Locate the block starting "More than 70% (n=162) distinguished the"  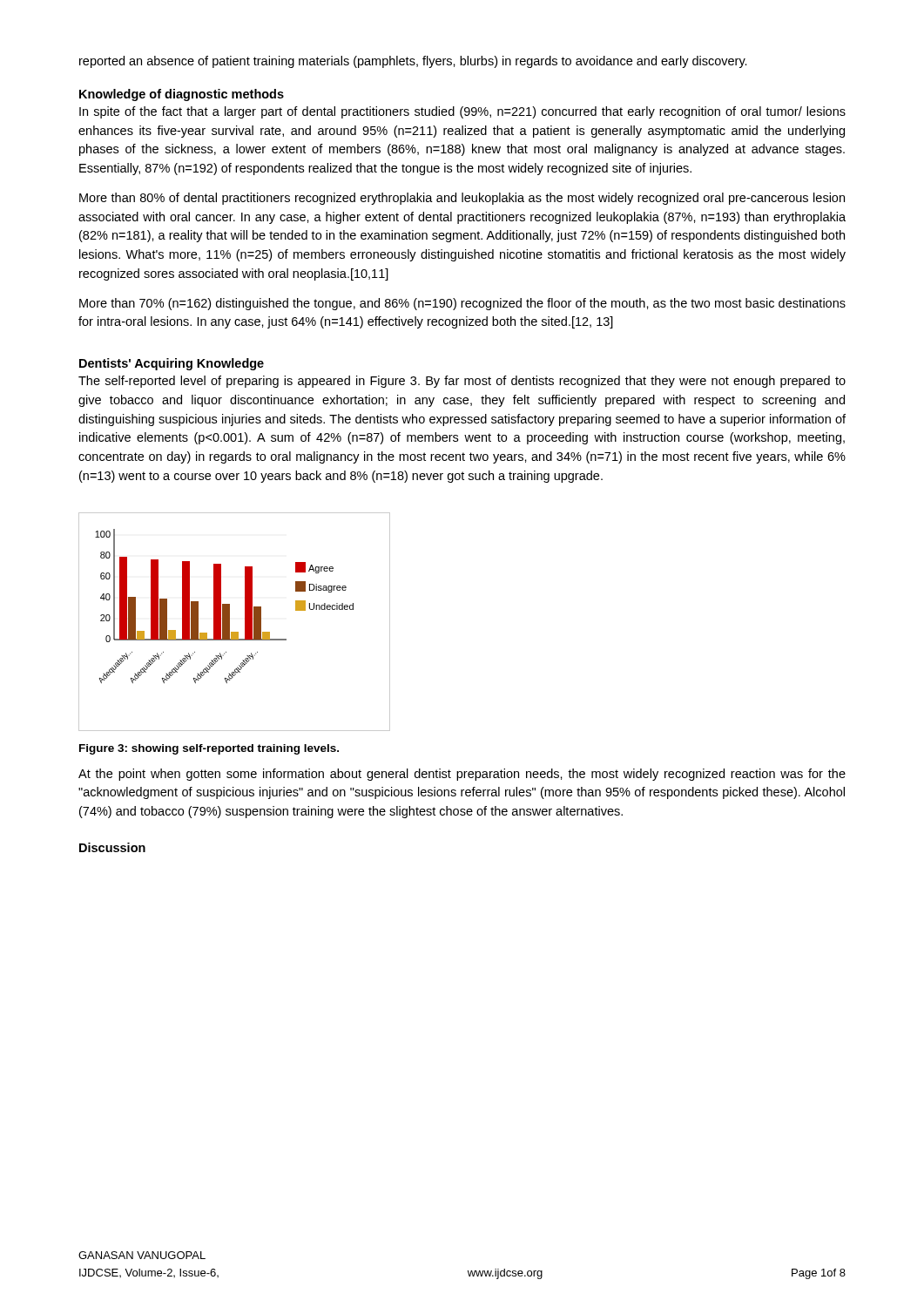[462, 312]
